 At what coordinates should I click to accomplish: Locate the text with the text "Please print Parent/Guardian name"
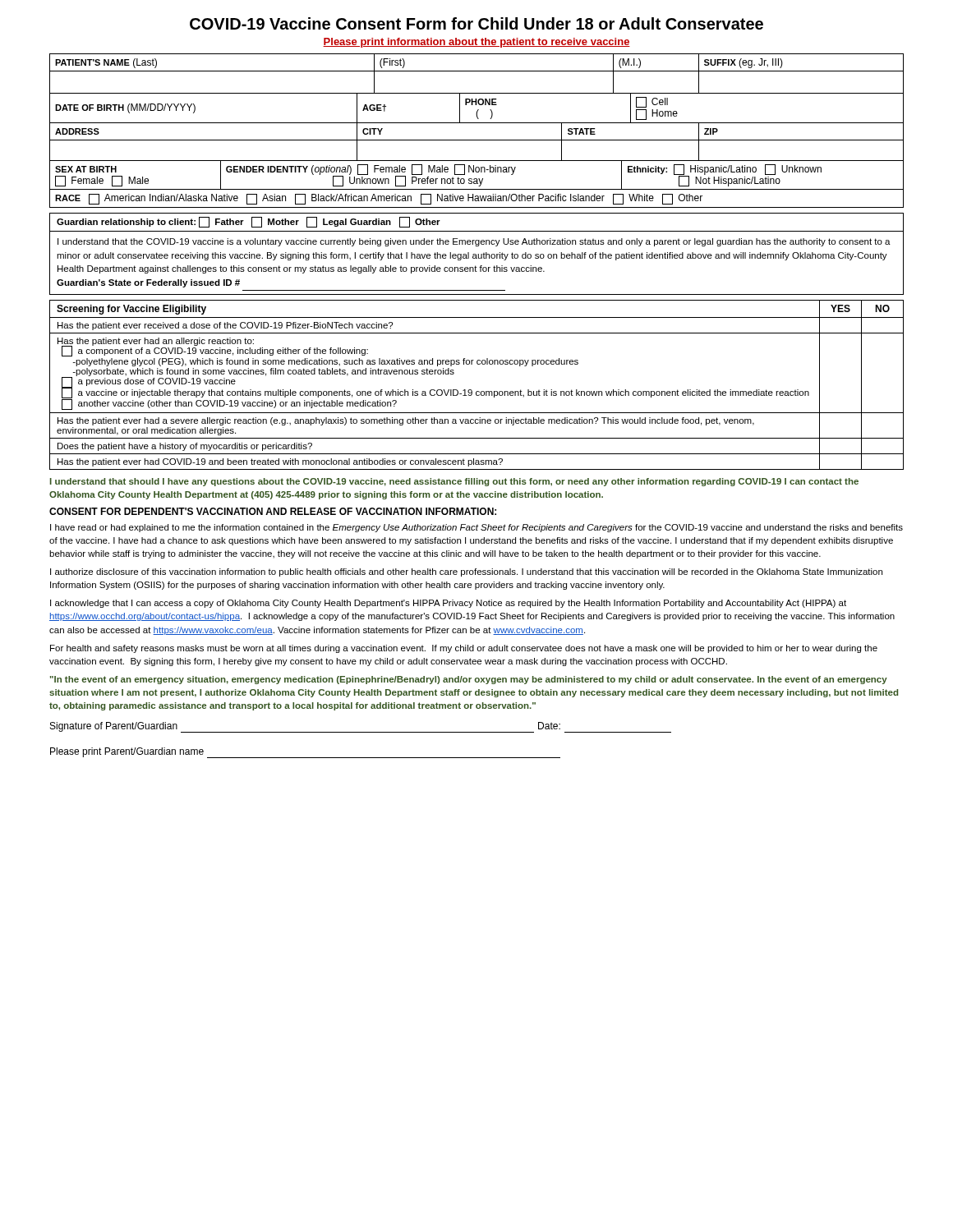coord(305,752)
